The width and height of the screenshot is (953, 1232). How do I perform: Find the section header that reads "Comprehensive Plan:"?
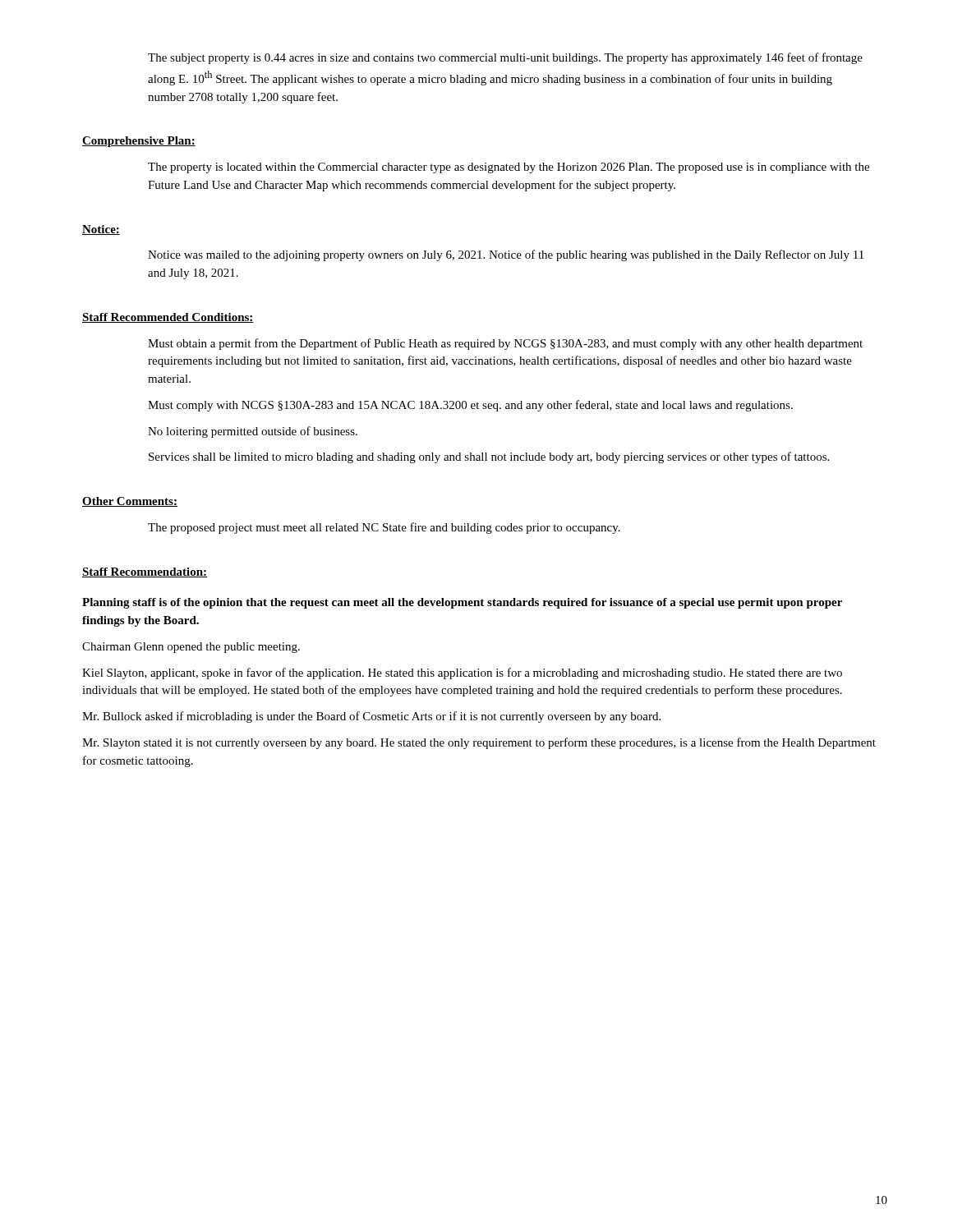pyautogui.click(x=139, y=141)
